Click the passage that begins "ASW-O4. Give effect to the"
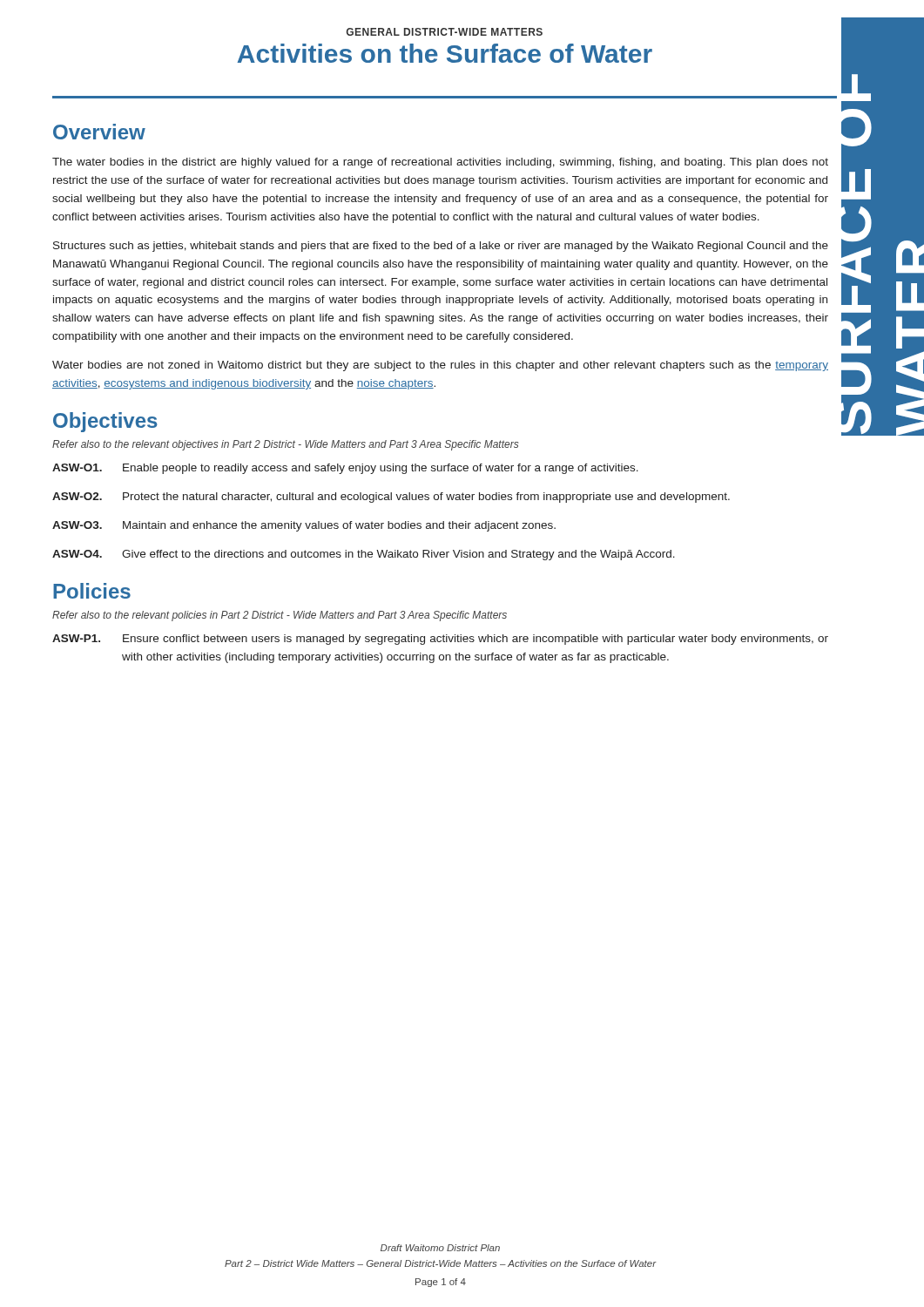The image size is (924, 1307). [440, 554]
